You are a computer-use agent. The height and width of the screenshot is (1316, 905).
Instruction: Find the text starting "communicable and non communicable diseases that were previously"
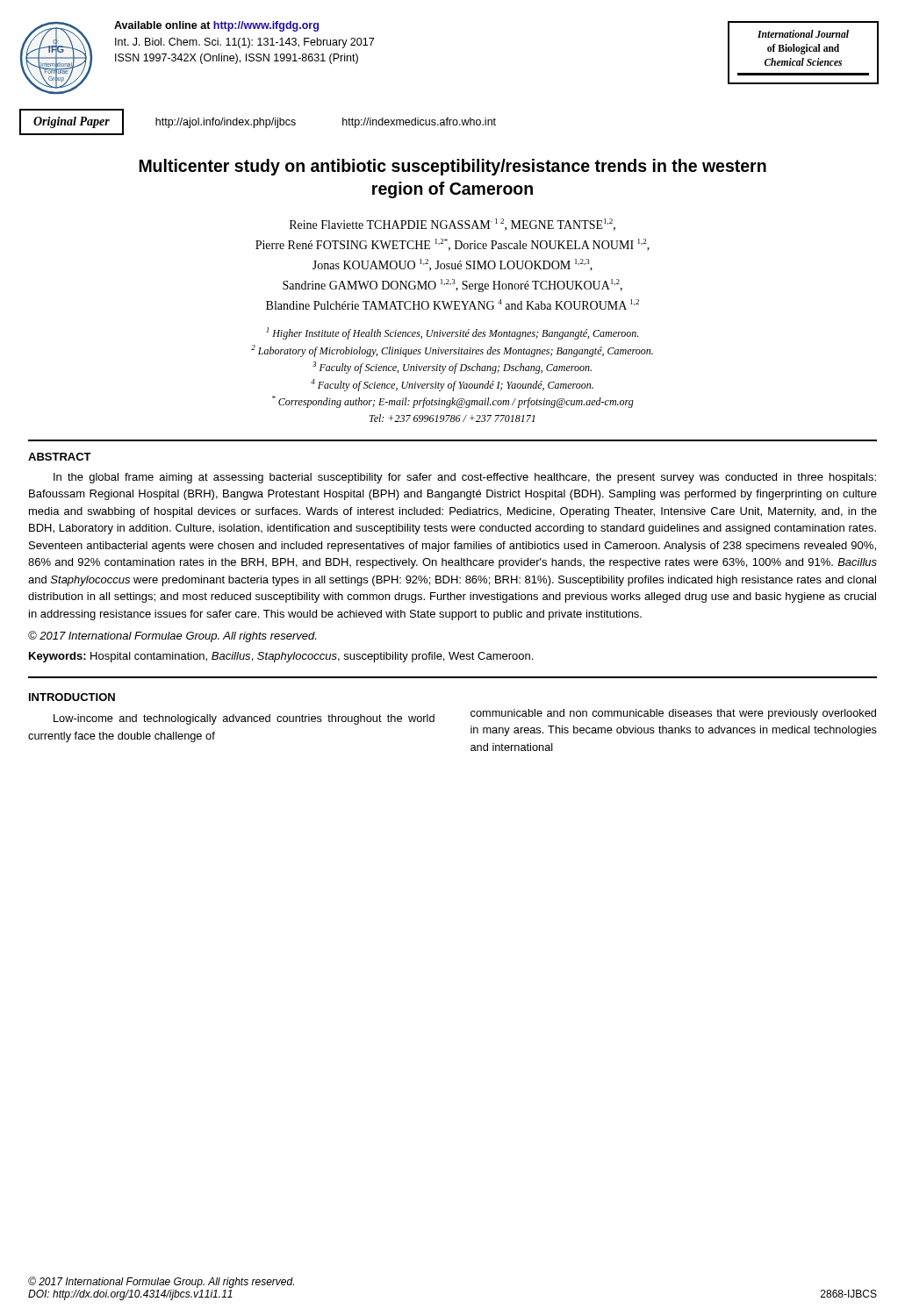tap(674, 730)
